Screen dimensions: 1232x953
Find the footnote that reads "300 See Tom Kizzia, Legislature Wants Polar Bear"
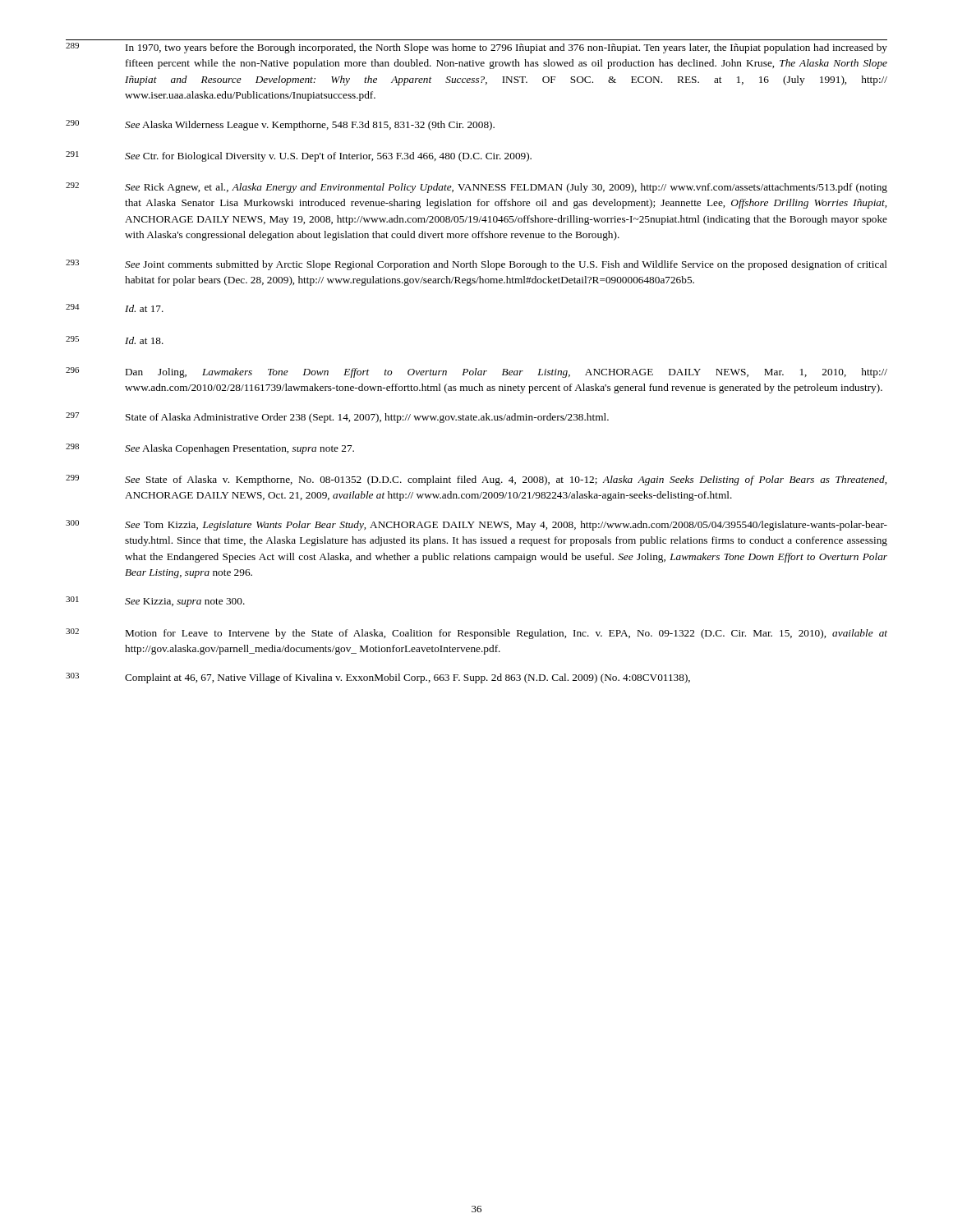tap(476, 548)
